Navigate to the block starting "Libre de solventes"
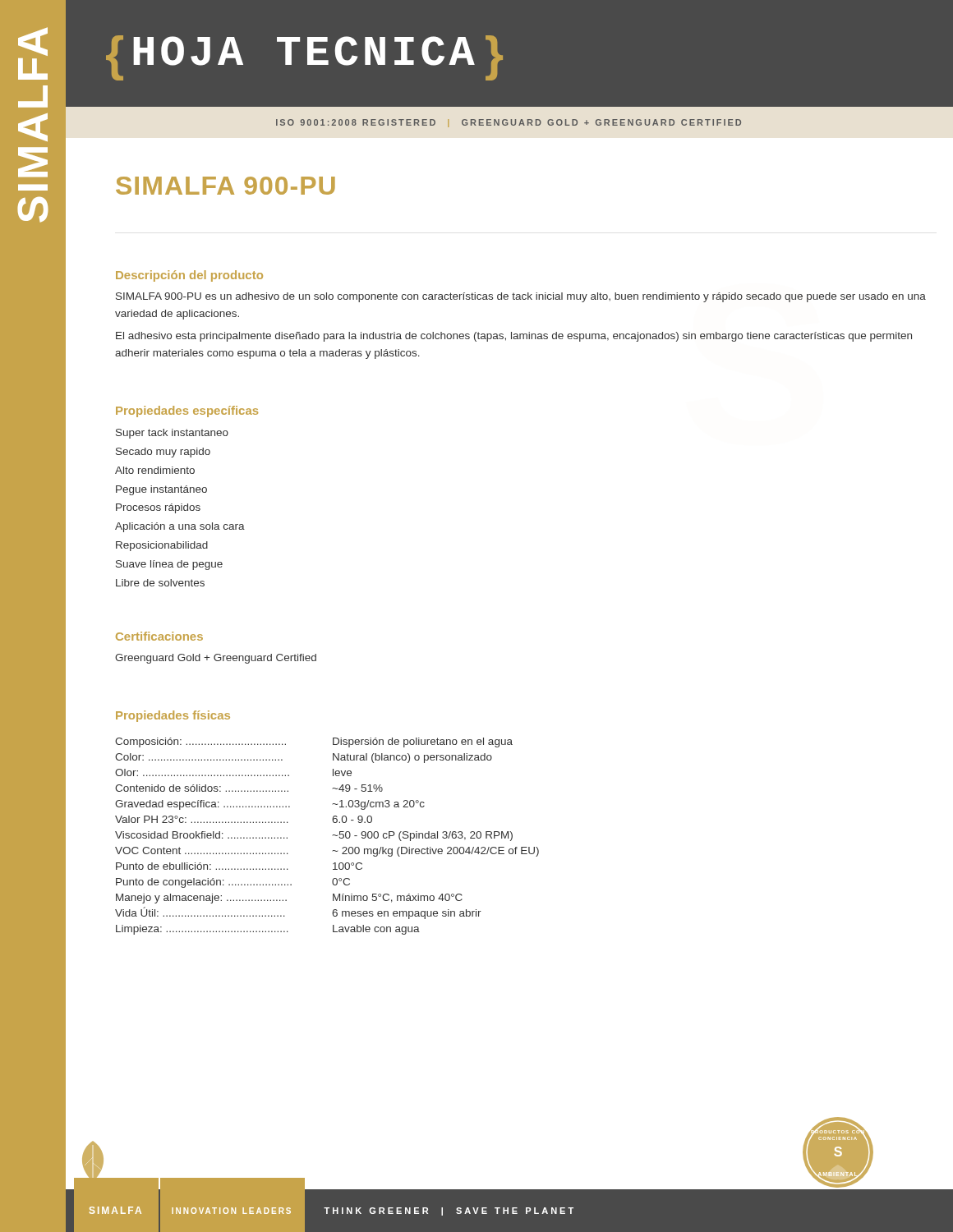This screenshot has width=953, height=1232. click(x=160, y=583)
